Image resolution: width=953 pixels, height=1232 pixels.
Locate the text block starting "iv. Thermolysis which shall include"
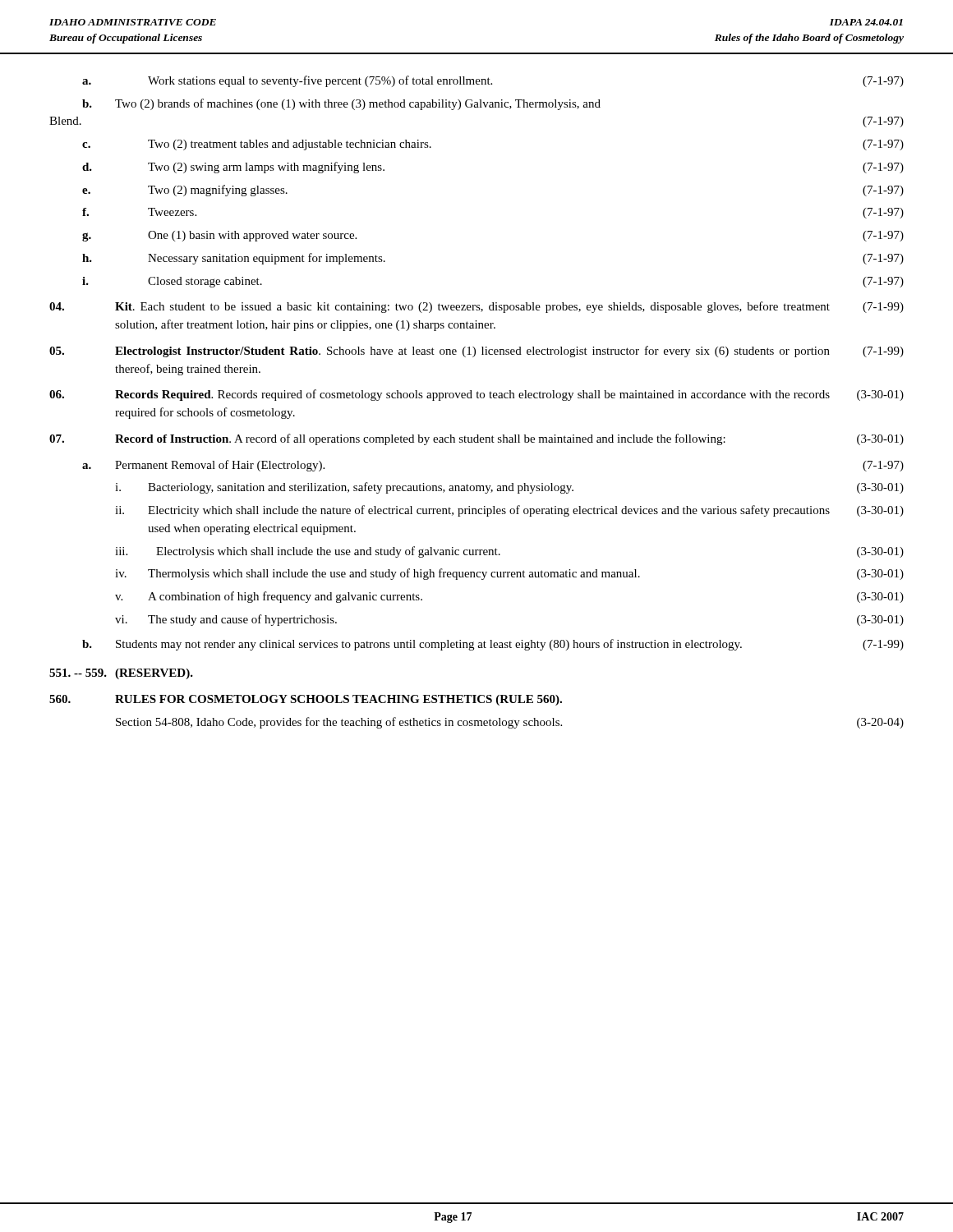[x=509, y=574]
